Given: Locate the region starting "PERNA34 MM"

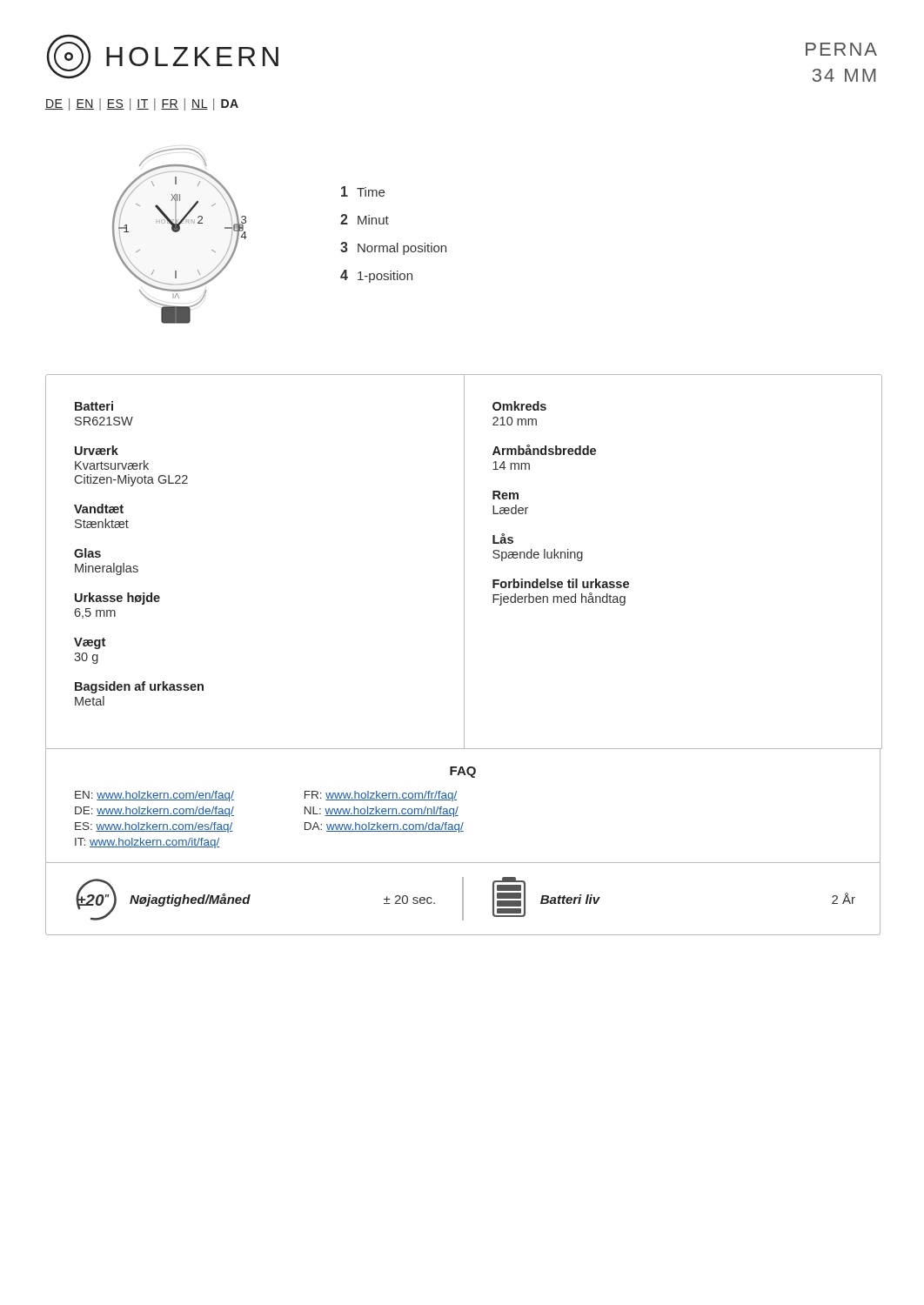Looking at the screenshot, I should pyautogui.click(x=841, y=62).
